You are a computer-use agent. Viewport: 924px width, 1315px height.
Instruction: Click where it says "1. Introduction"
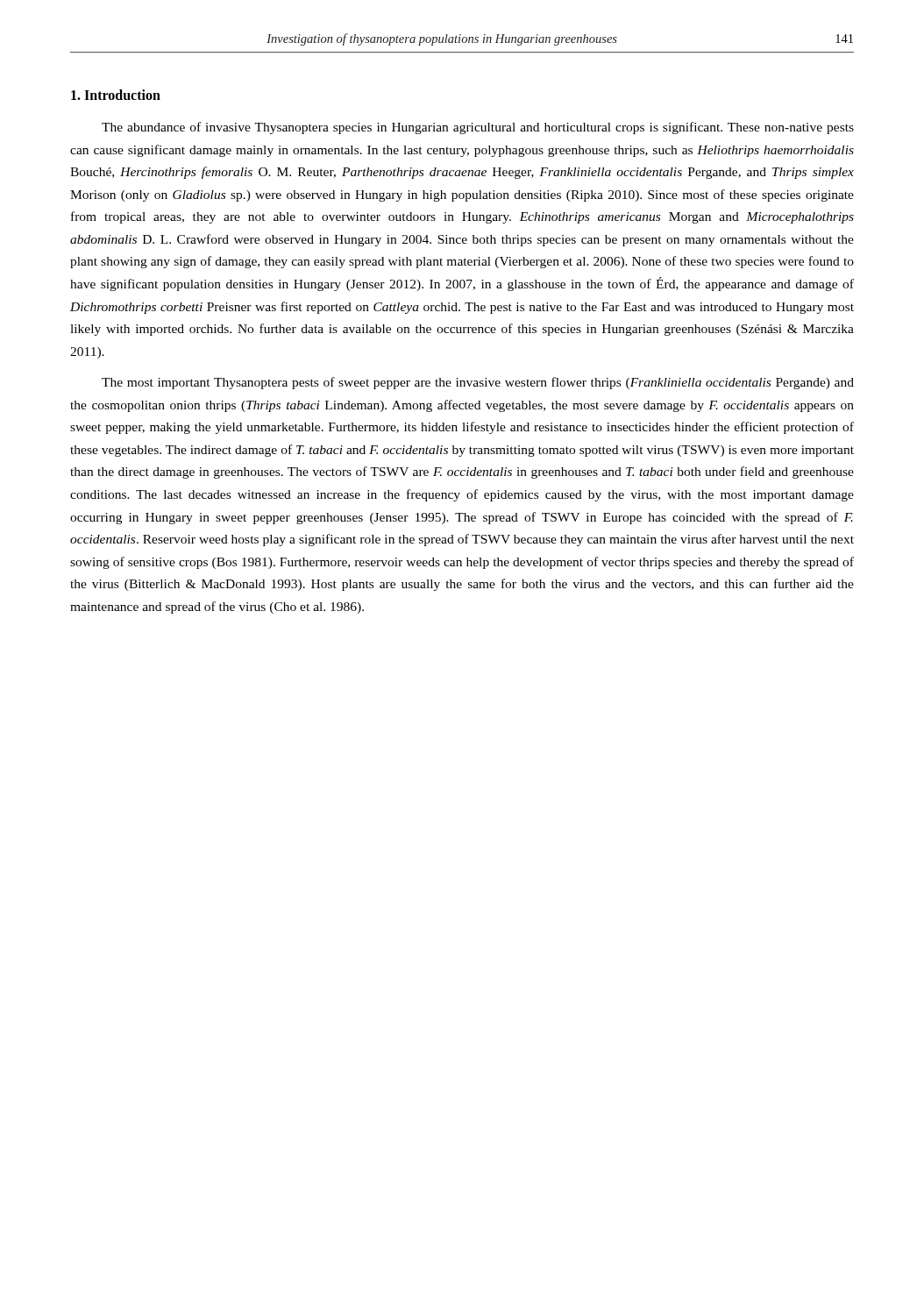[115, 95]
